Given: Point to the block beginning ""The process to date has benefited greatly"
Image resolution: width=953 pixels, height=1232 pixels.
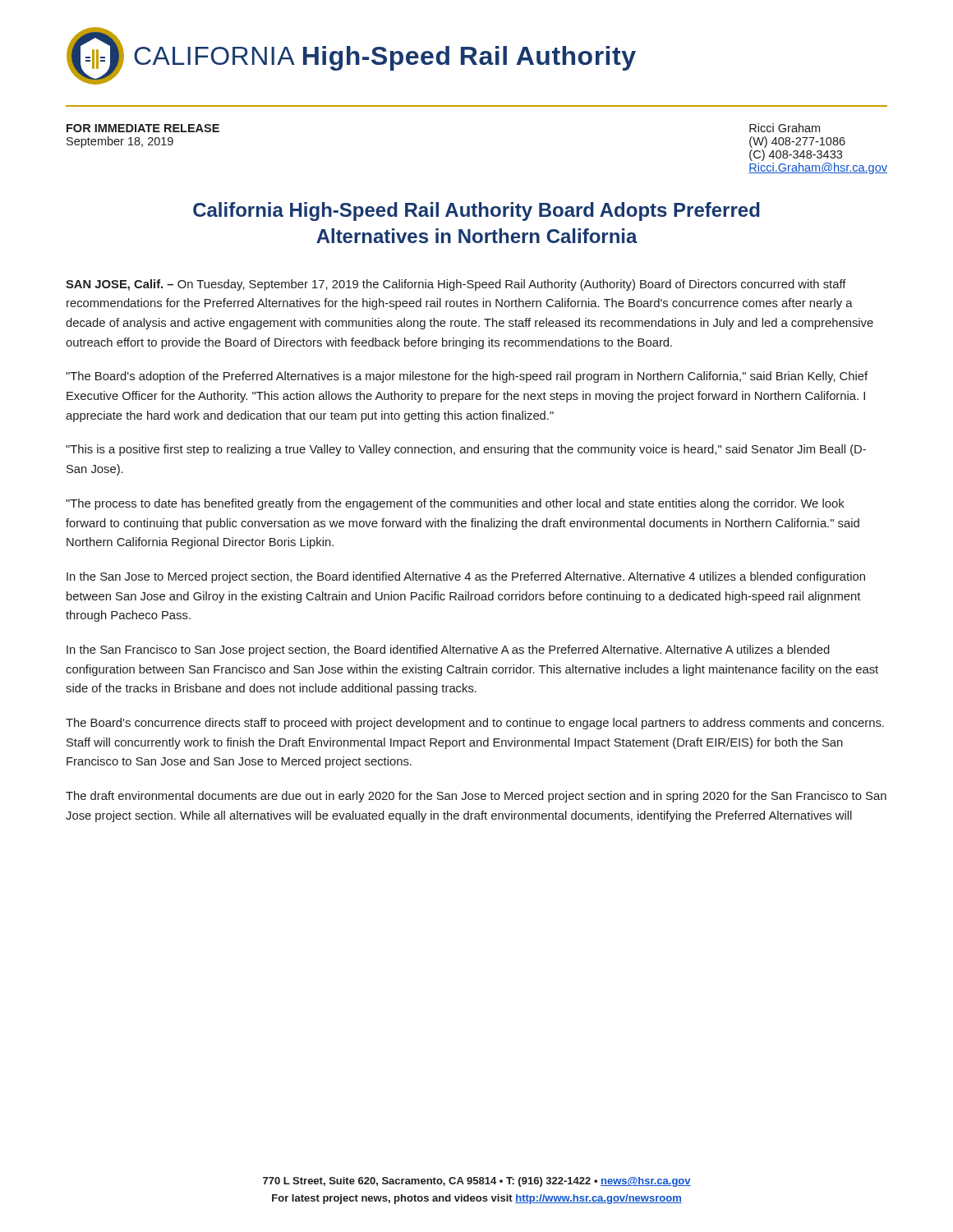Looking at the screenshot, I should (463, 523).
